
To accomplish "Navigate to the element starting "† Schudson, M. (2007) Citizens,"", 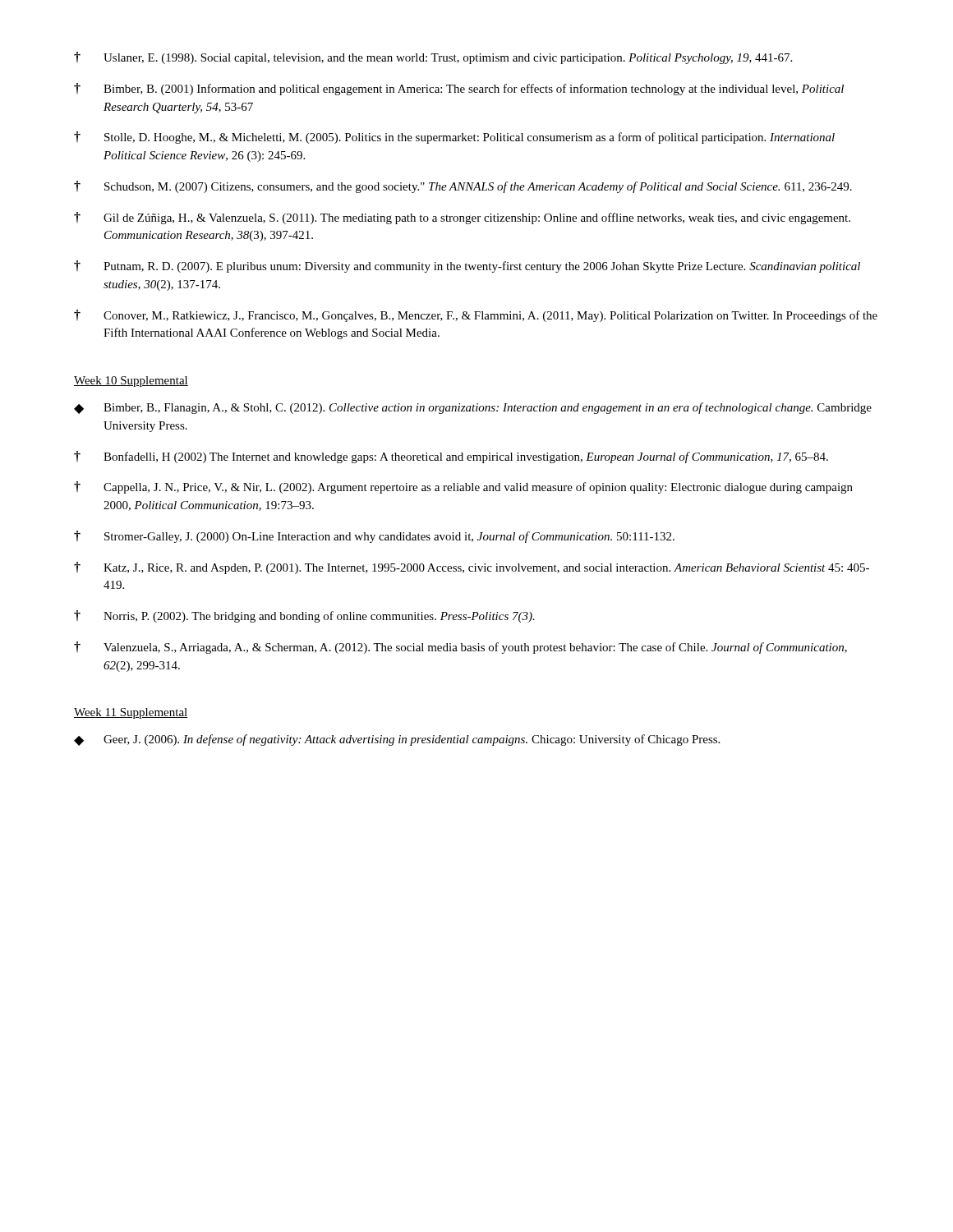I will coord(476,187).
